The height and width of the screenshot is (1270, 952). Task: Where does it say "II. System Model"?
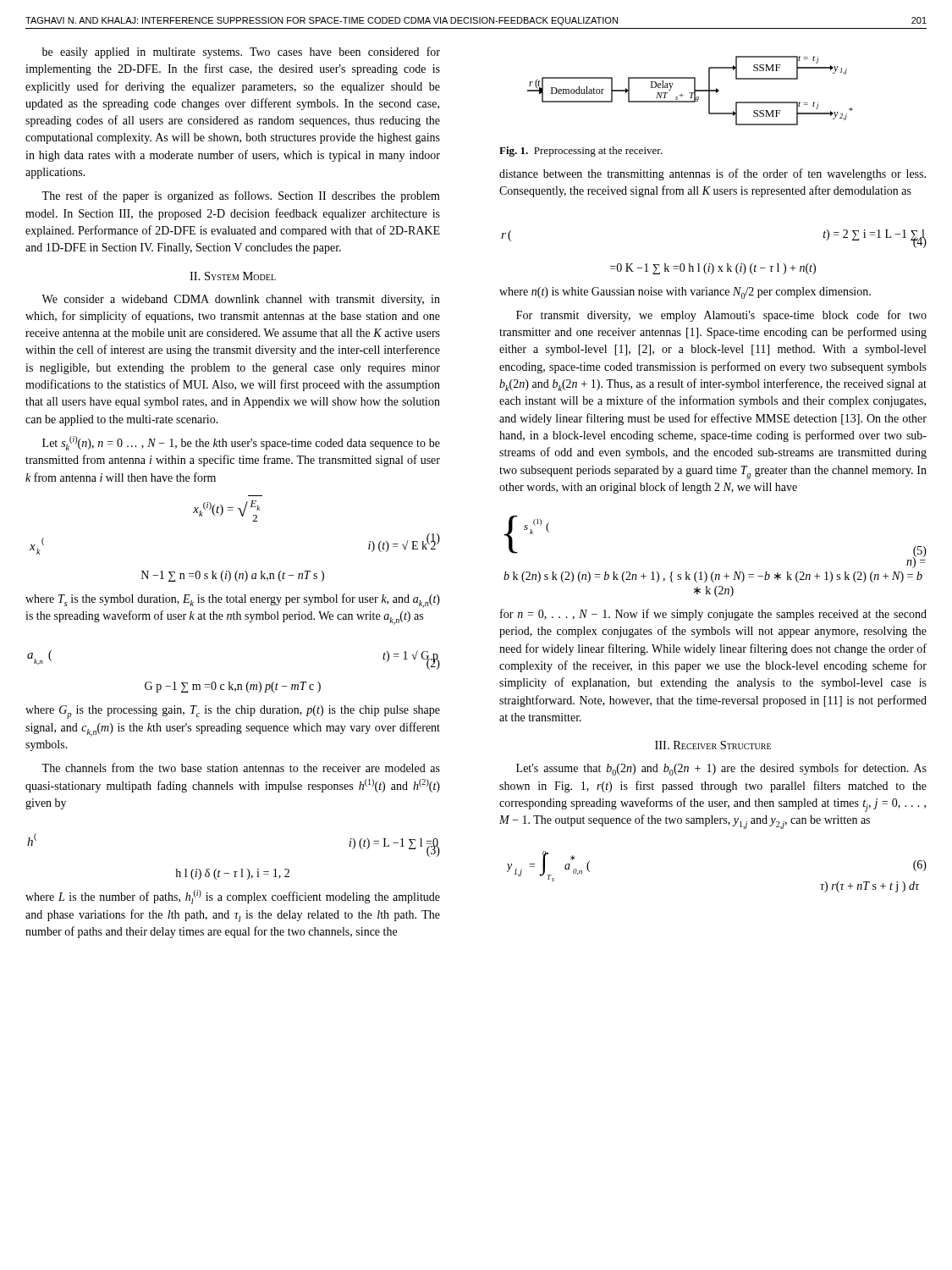(233, 276)
